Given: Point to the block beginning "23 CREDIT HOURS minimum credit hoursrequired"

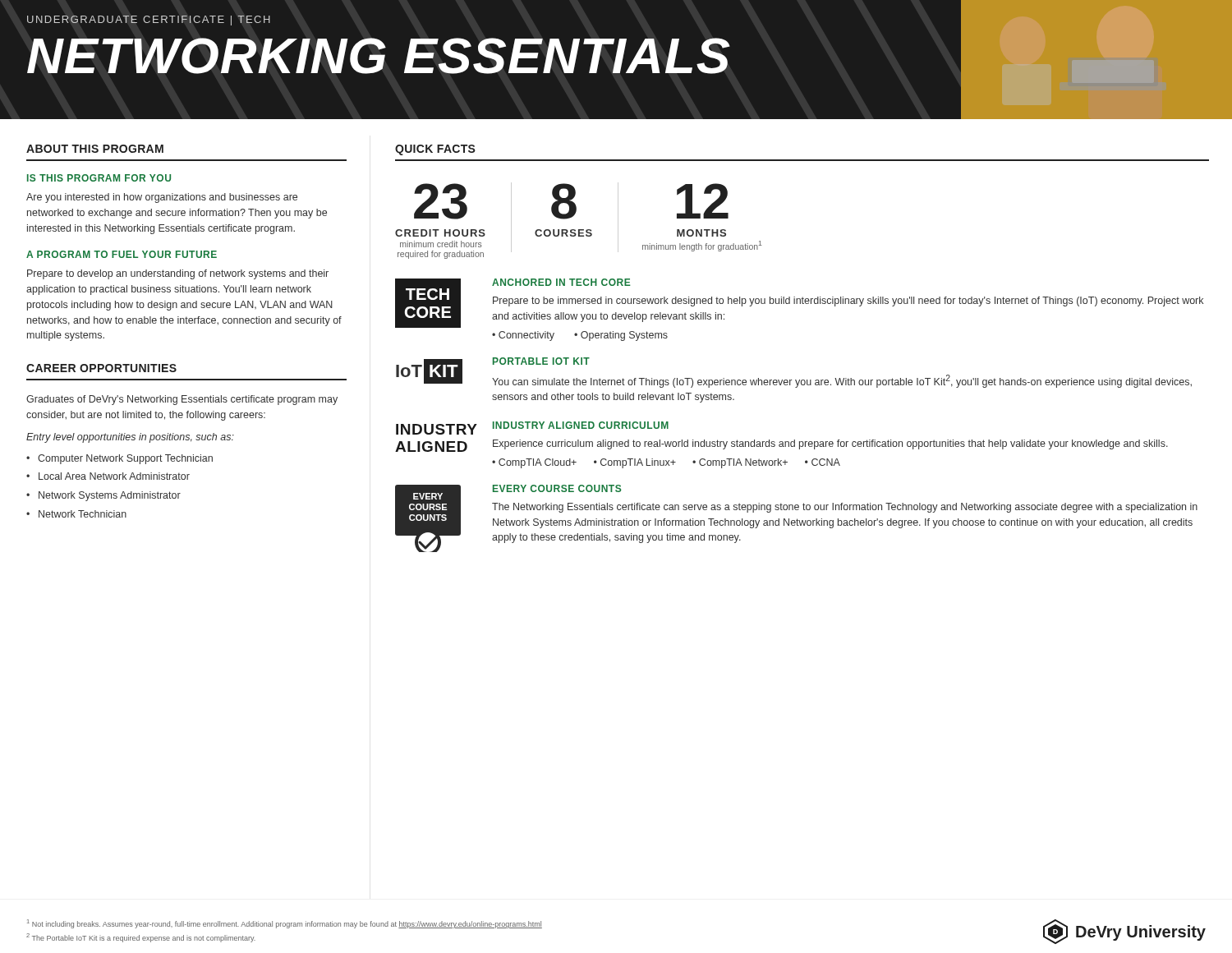Looking at the screenshot, I should point(441,217).
